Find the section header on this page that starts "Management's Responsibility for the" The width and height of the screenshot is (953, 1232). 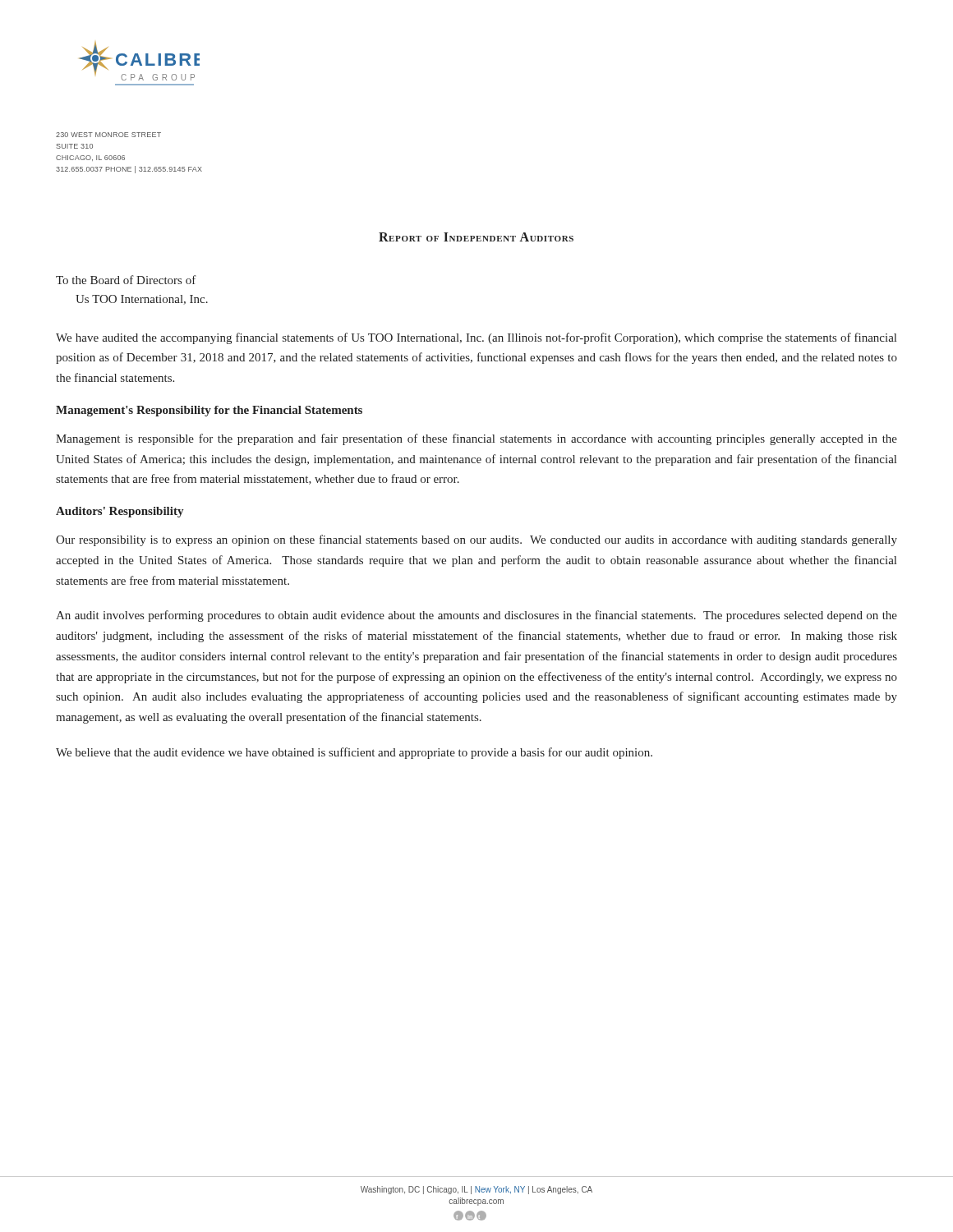pos(209,410)
